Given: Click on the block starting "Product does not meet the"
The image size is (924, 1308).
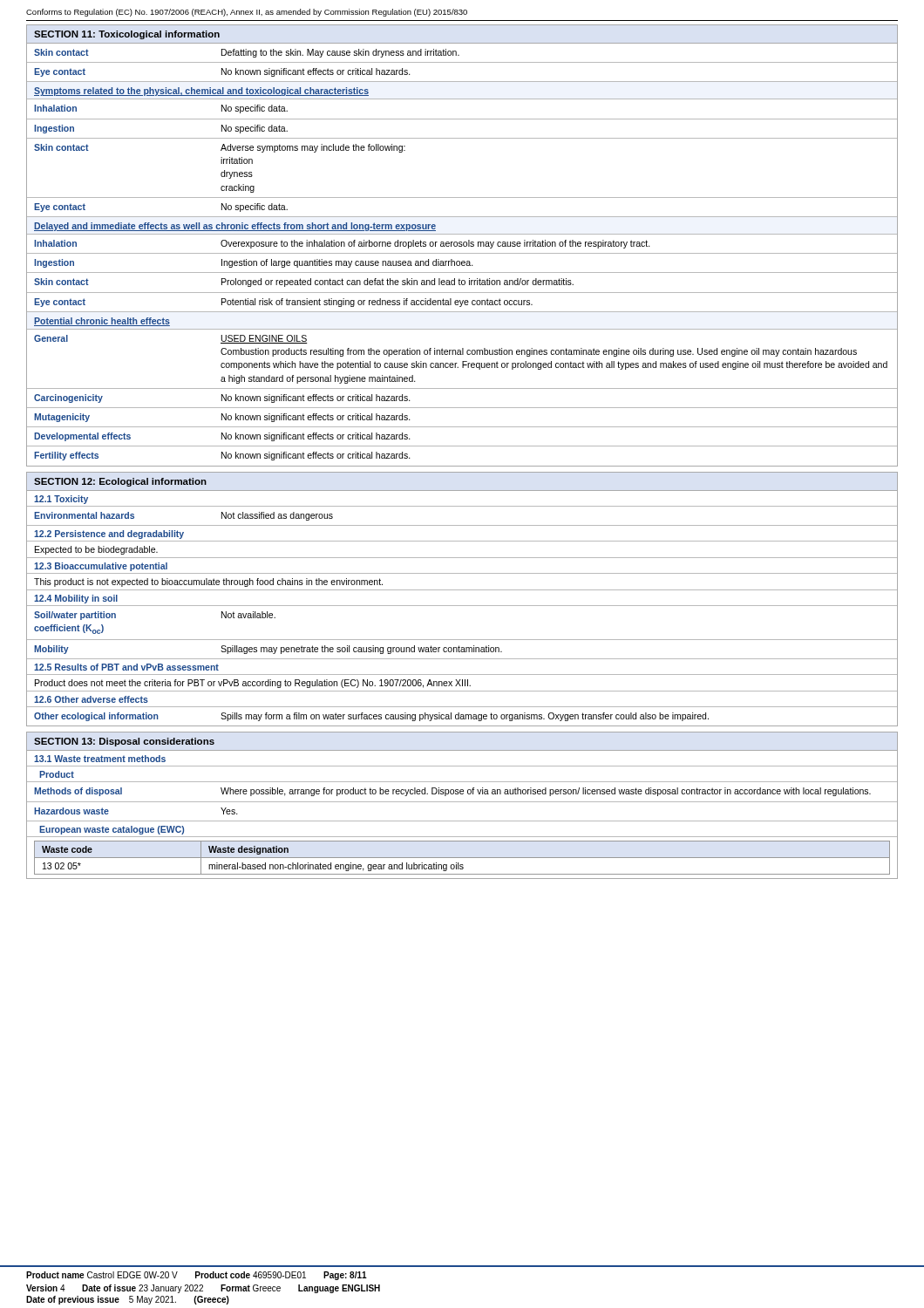Looking at the screenshot, I should click(x=253, y=683).
